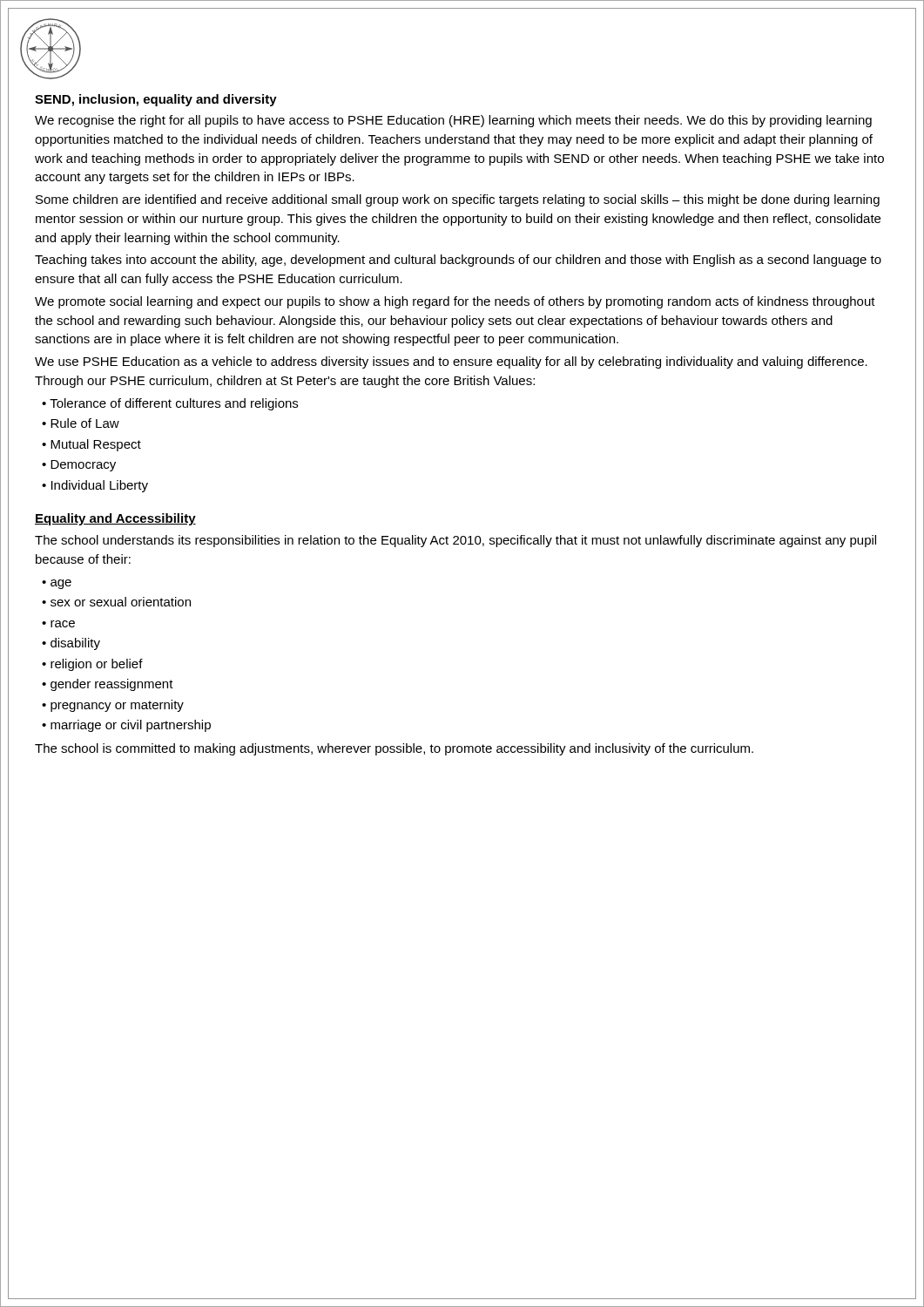Locate the list item containing "• age"

tap(57, 581)
